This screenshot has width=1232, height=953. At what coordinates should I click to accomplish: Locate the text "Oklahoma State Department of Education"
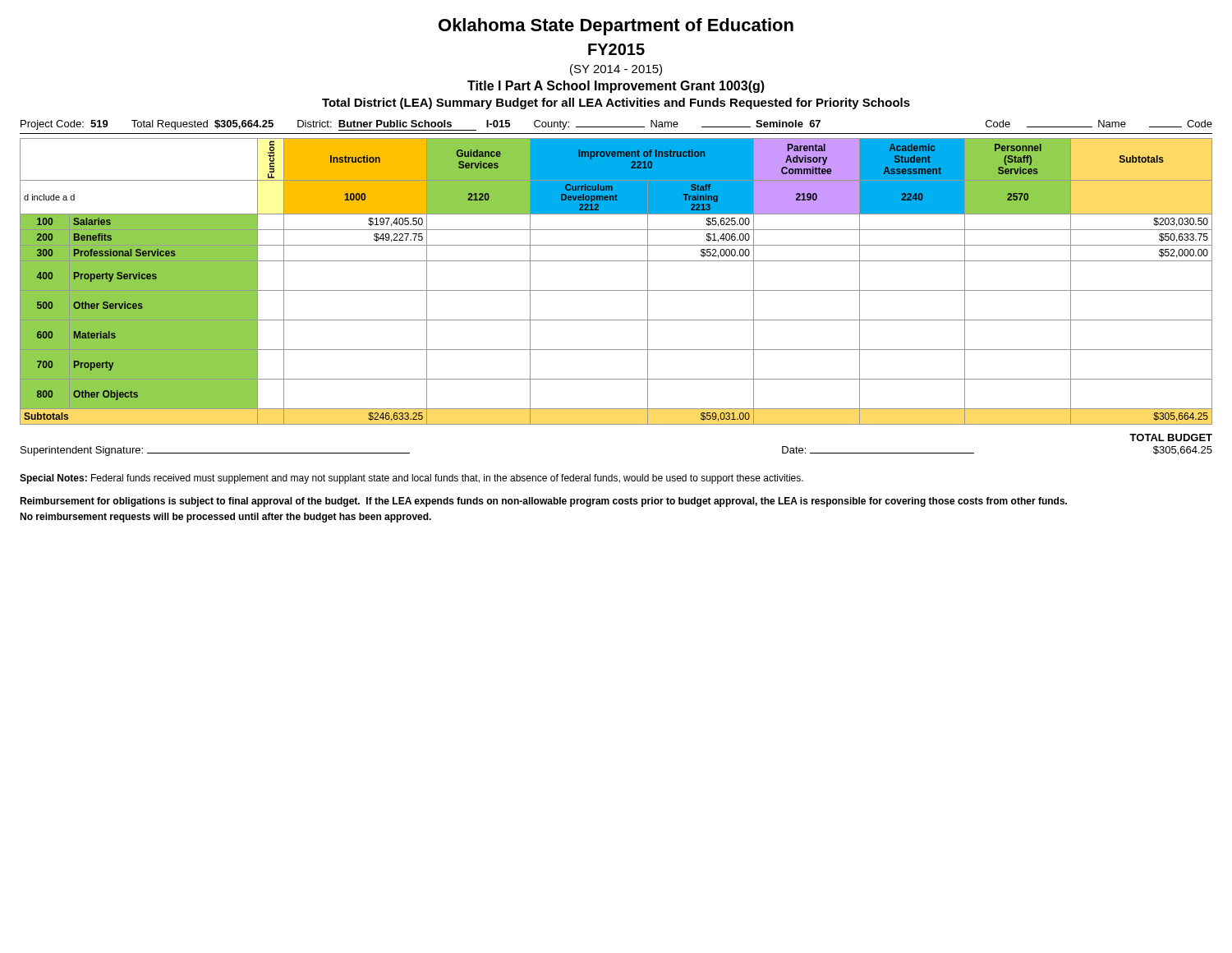616,25
